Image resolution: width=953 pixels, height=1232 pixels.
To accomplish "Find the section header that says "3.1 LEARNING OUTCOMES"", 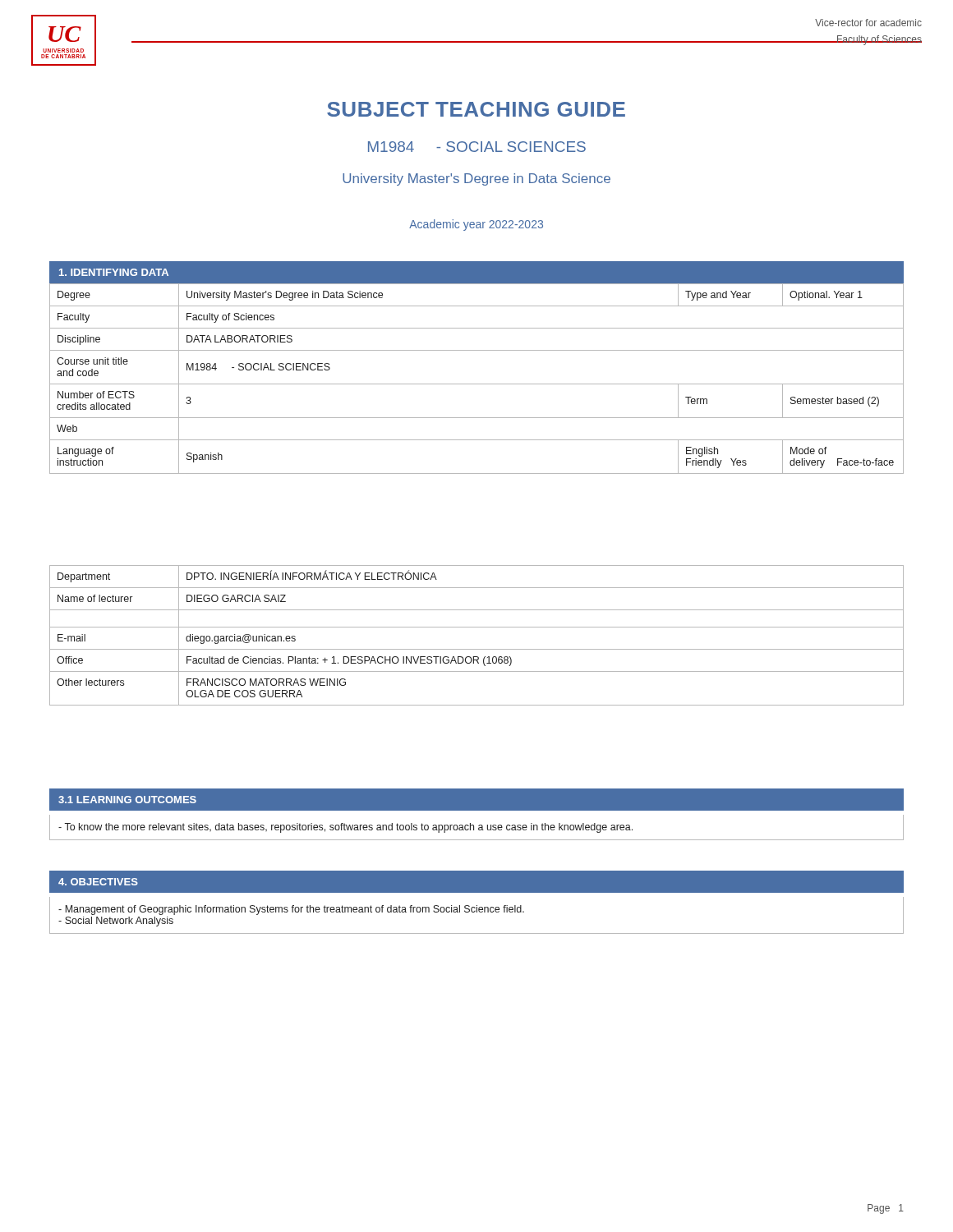I will click(x=476, y=800).
